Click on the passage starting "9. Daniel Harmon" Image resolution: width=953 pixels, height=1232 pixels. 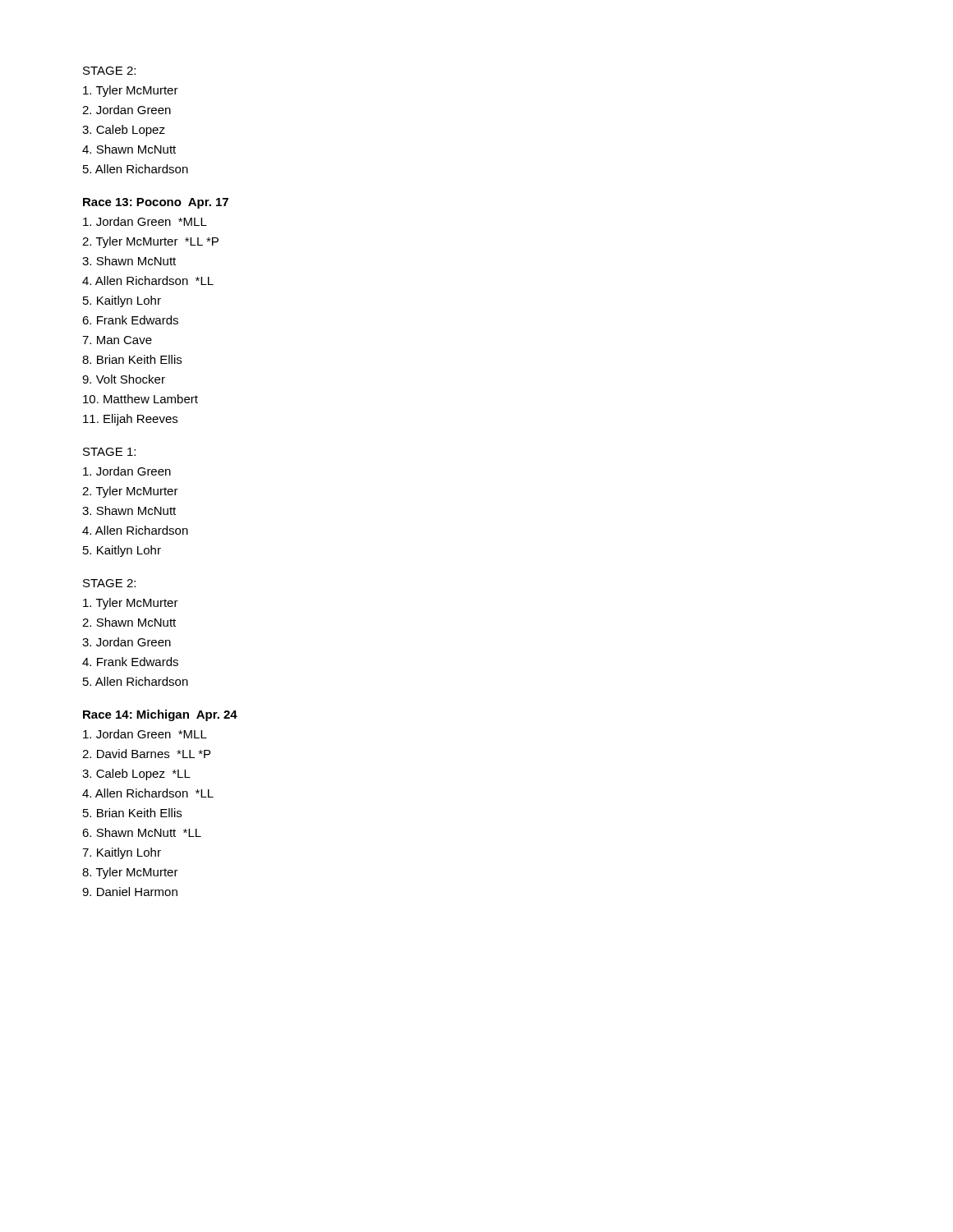pyautogui.click(x=130, y=892)
